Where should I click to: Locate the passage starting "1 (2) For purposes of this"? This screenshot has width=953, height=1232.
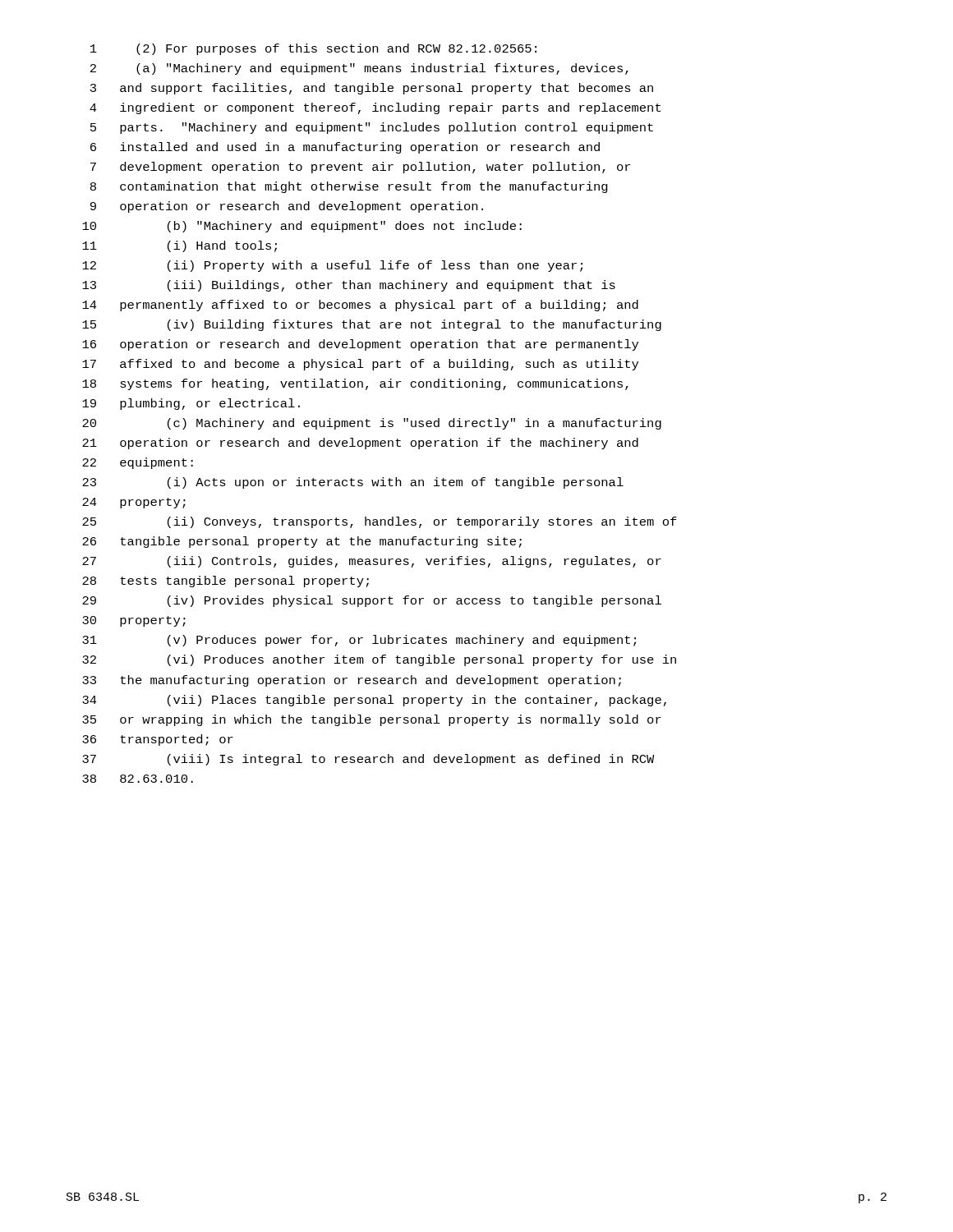pos(476,49)
